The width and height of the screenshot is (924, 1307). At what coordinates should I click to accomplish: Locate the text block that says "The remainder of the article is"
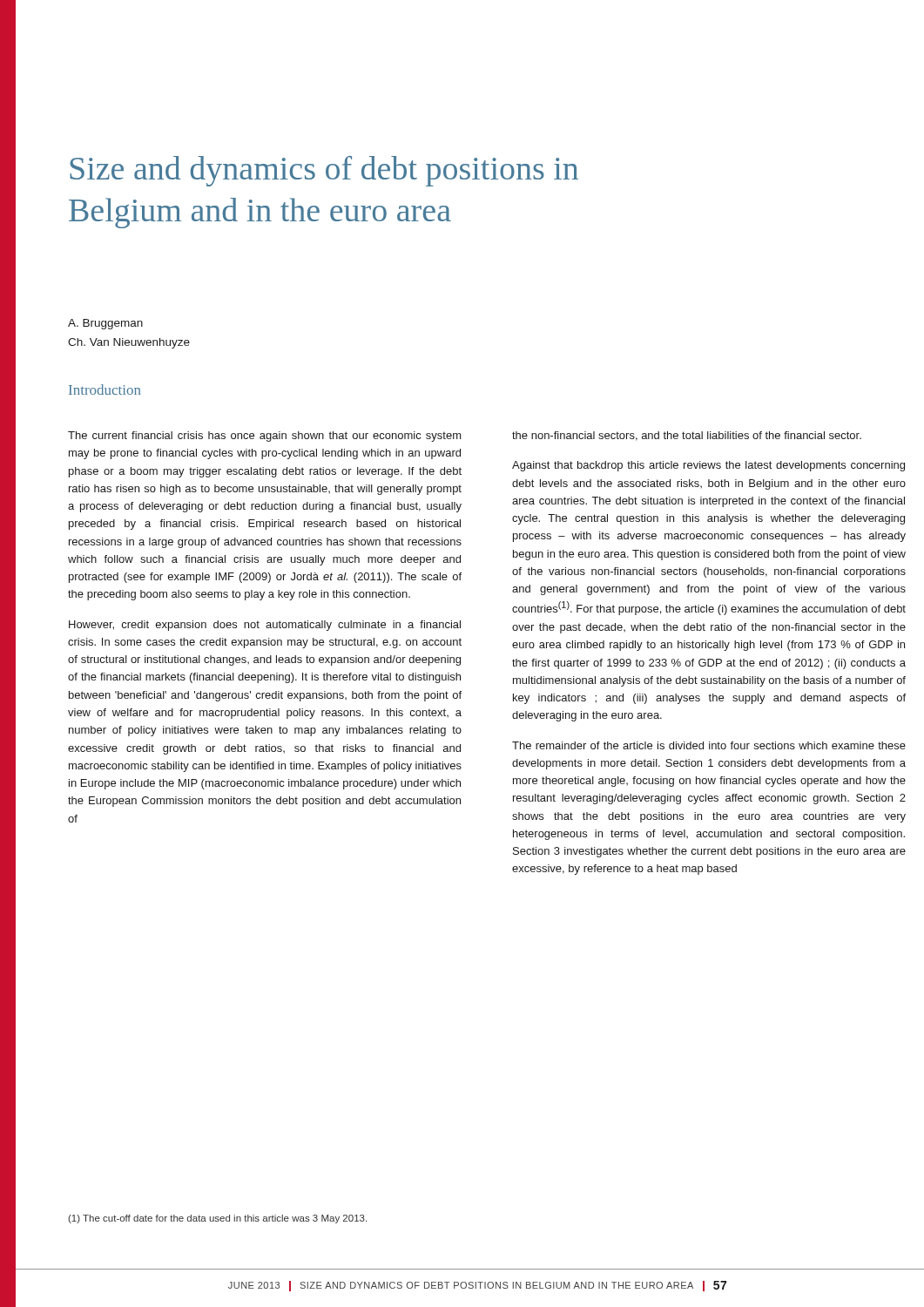point(709,807)
